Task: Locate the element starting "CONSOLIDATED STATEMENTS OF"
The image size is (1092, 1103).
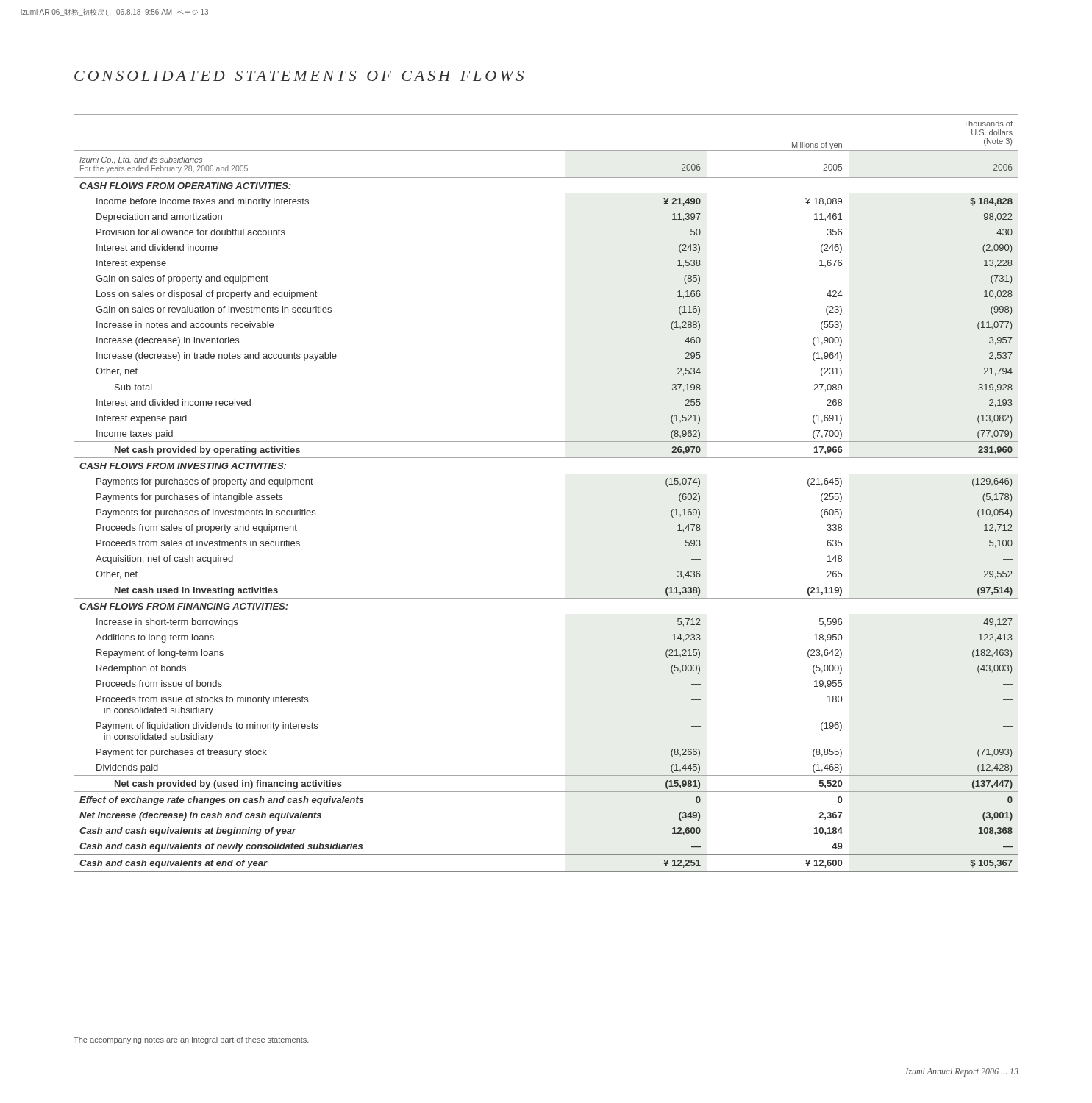Action: point(299,76)
